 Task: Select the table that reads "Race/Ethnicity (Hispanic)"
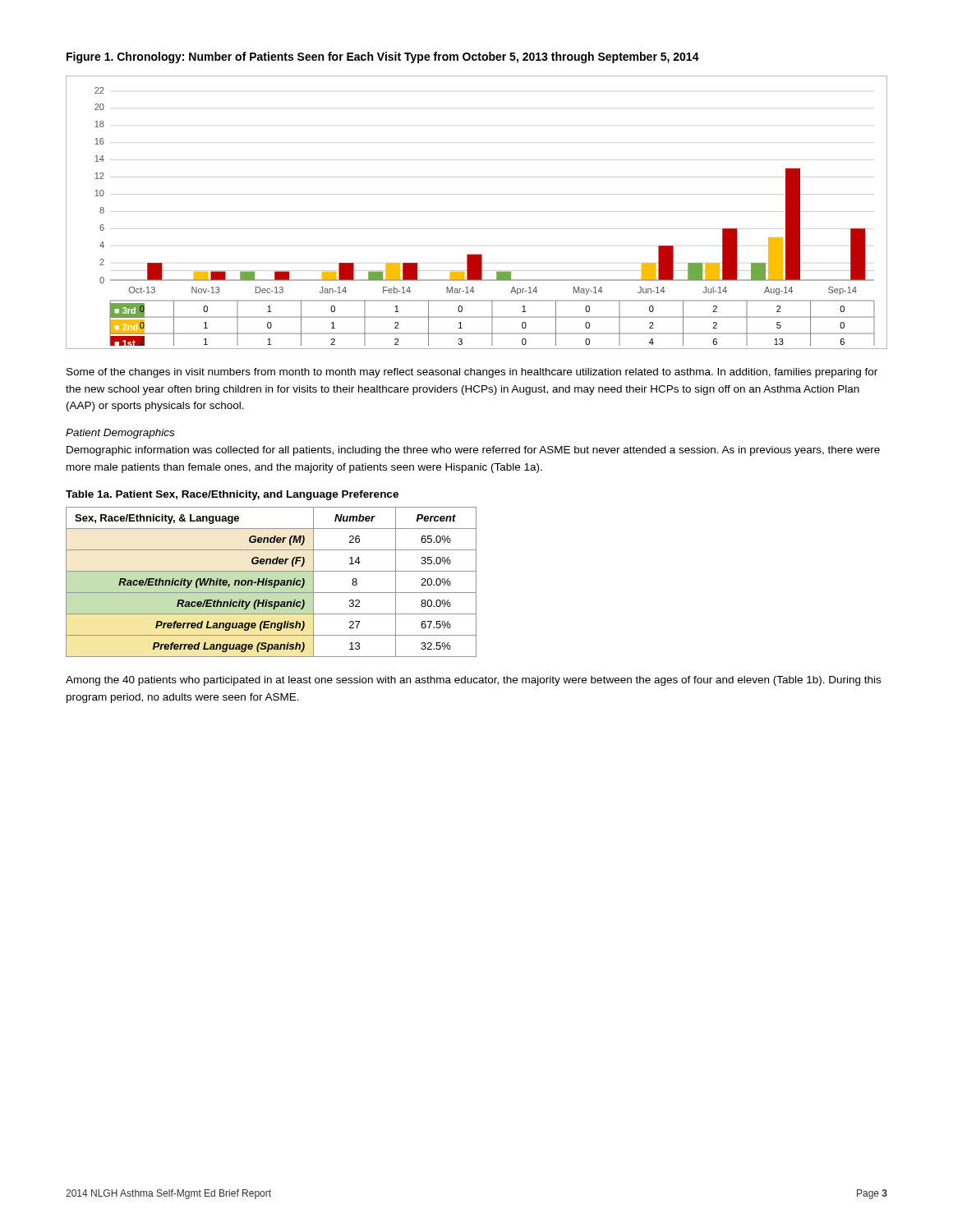pyautogui.click(x=476, y=582)
